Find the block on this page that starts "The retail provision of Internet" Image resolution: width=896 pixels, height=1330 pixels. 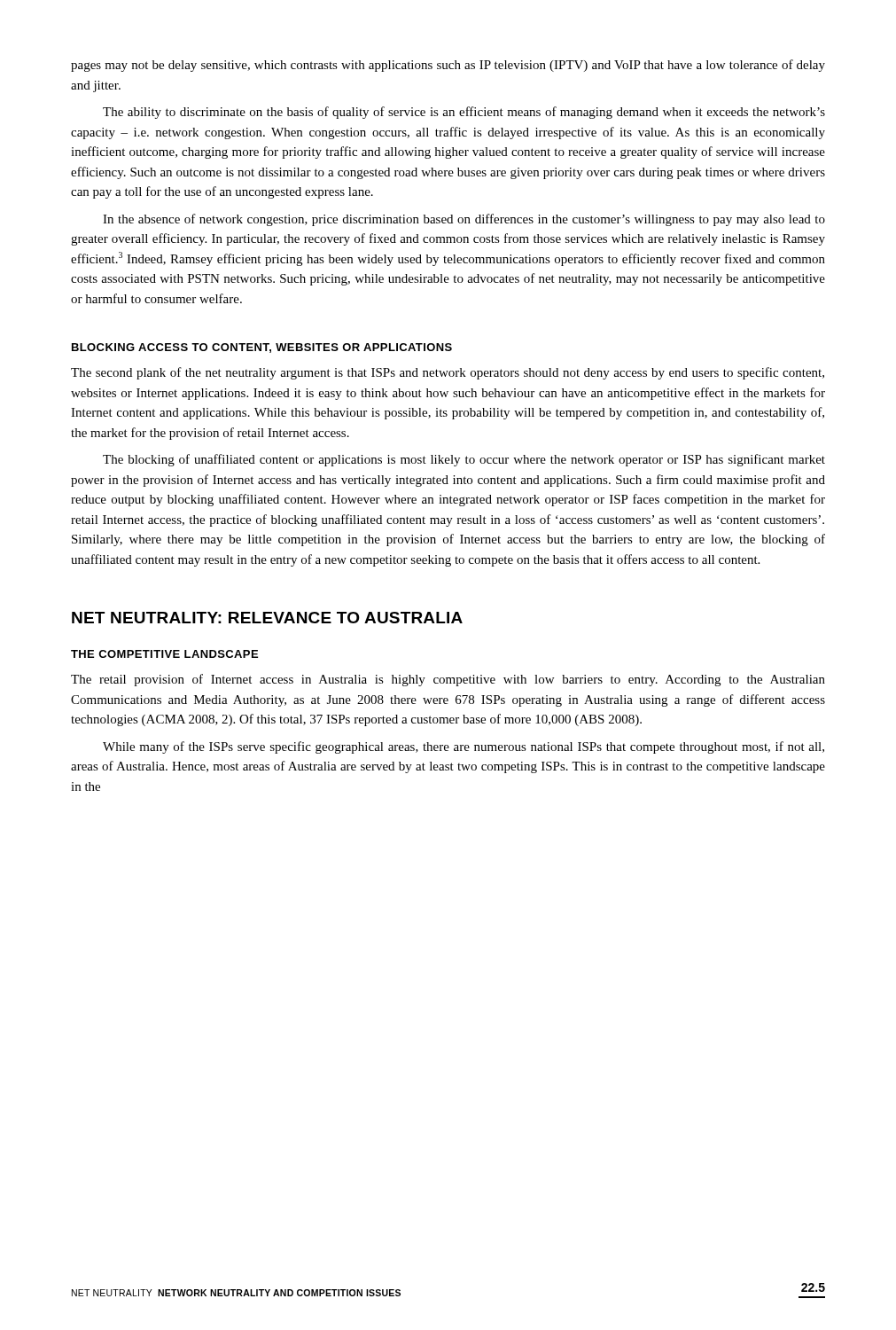tap(448, 699)
